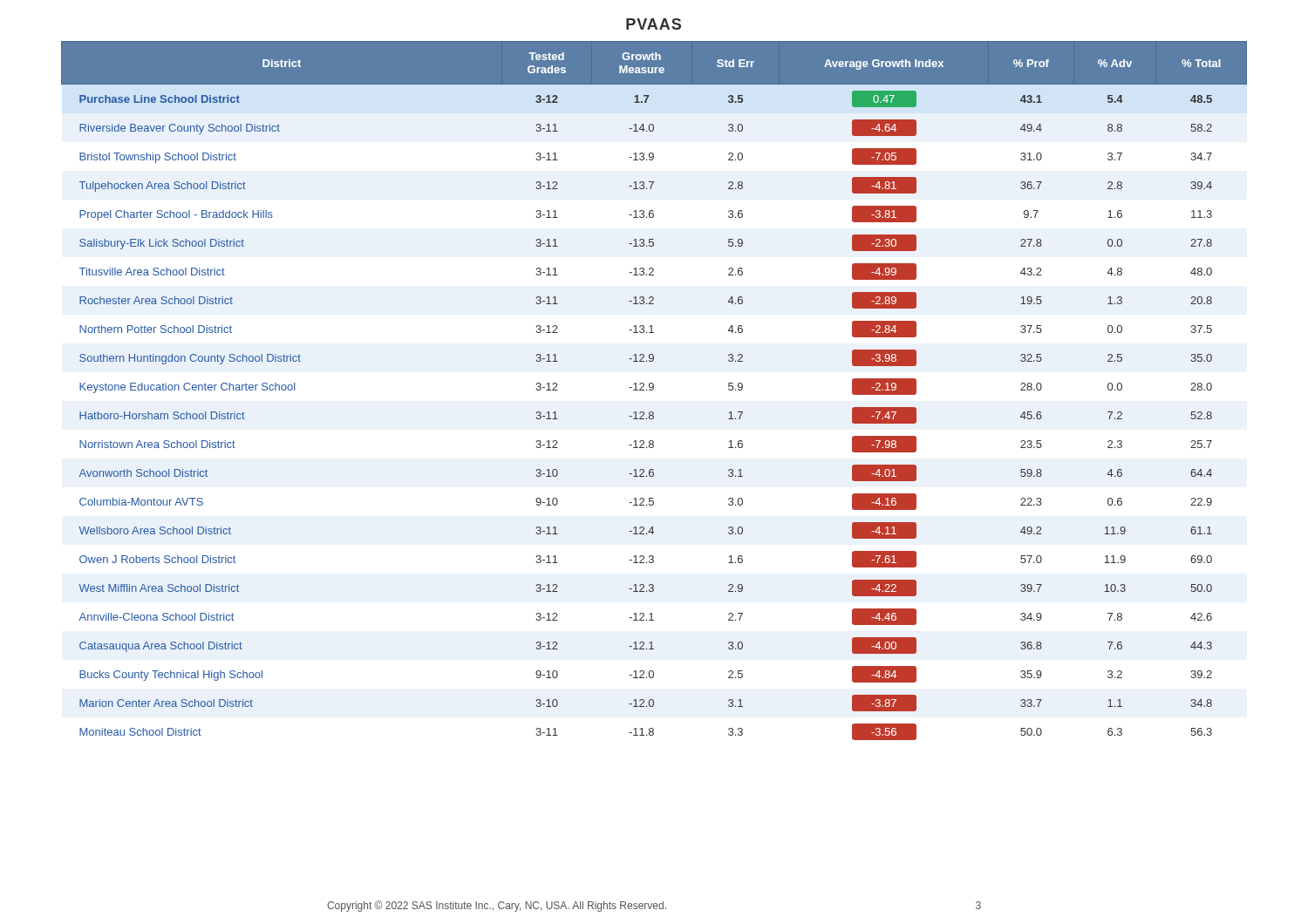
Task: Select the table
Action: (654, 394)
